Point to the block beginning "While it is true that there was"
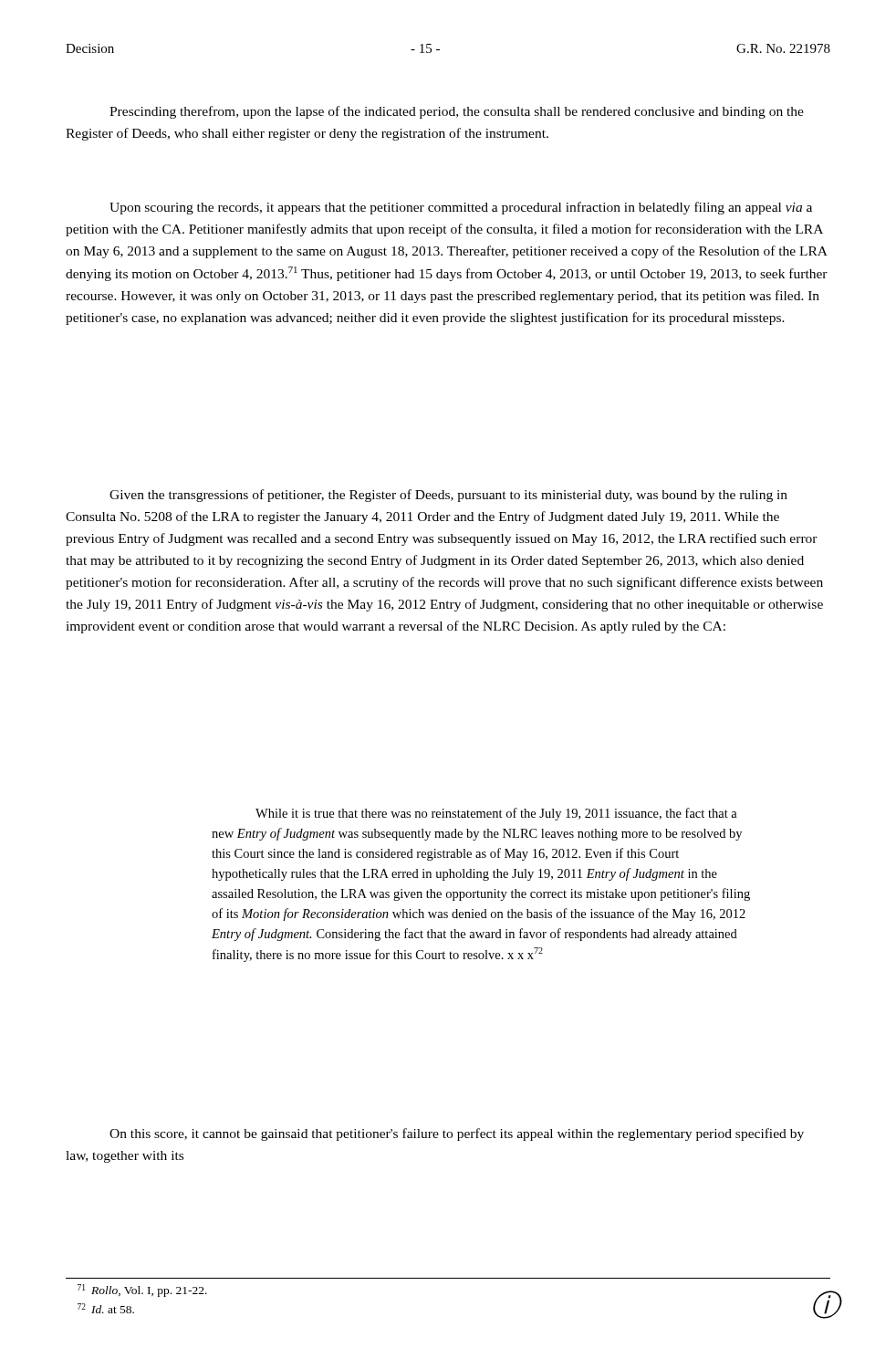896x1369 pixels. 485,884
